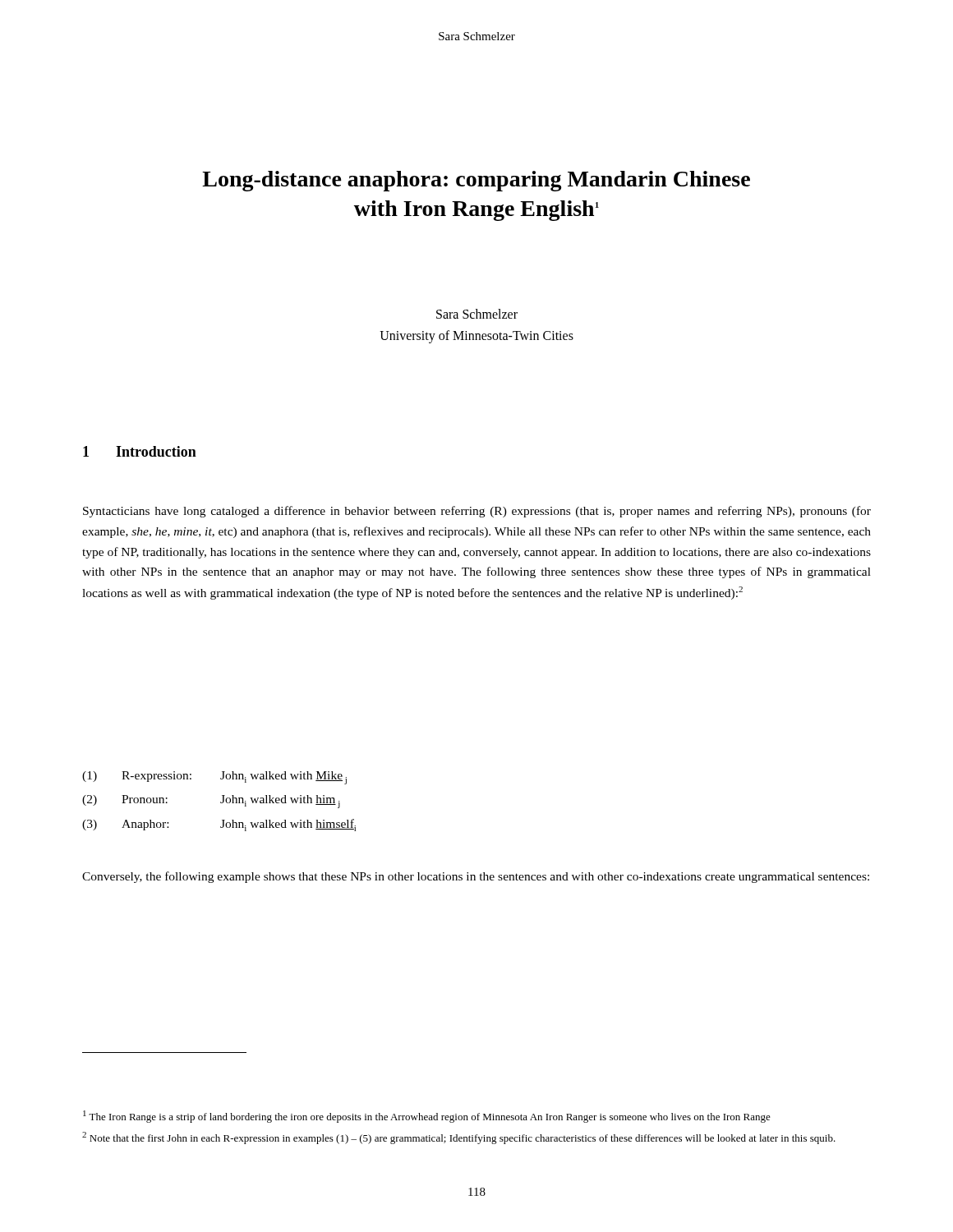Locate the text block that says "Sara Schmelzer University"
The width and height of the screenshot is (953, 1232).
(x=476, y=325)
